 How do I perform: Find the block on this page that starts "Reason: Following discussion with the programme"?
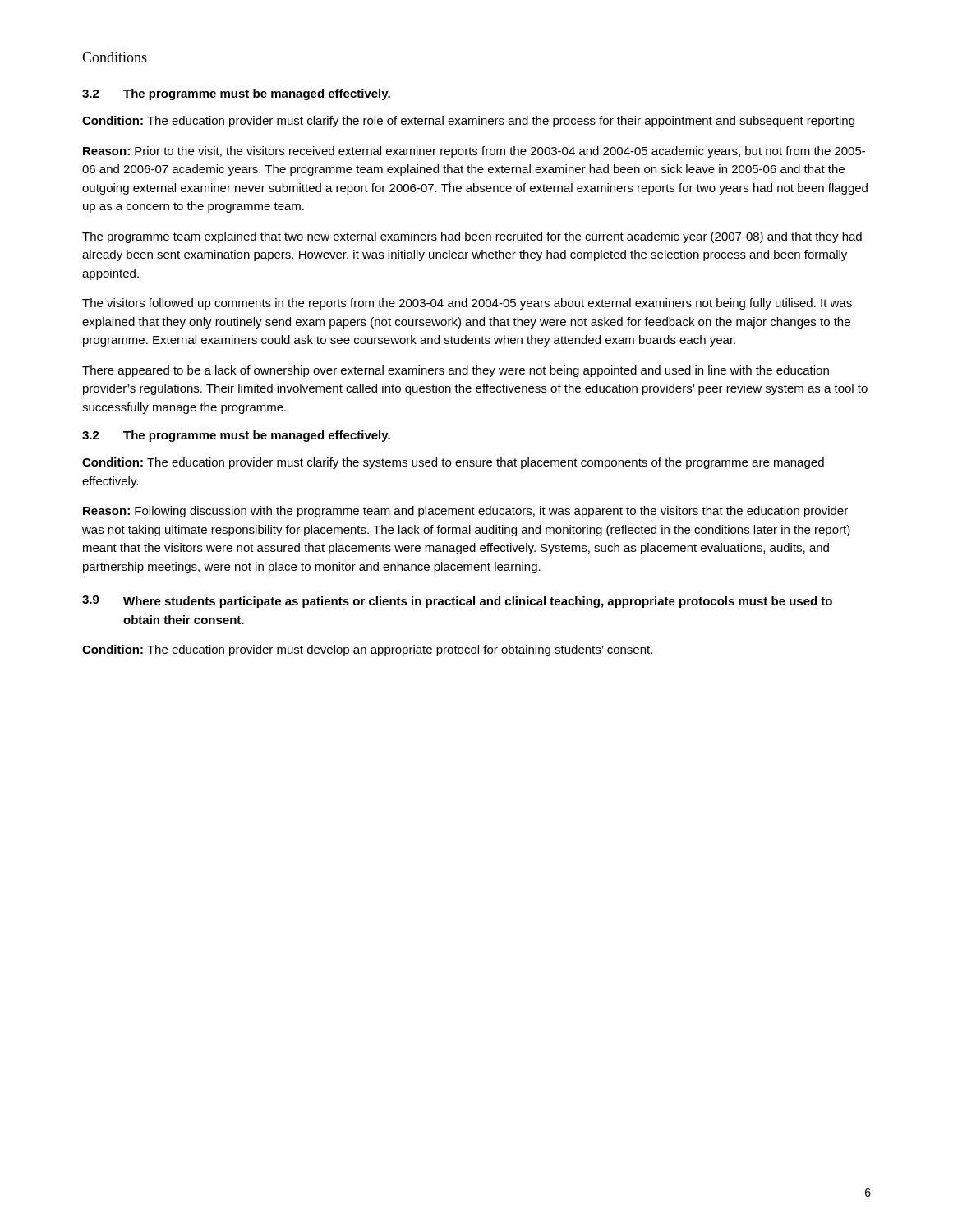click(x=466, y=538)
